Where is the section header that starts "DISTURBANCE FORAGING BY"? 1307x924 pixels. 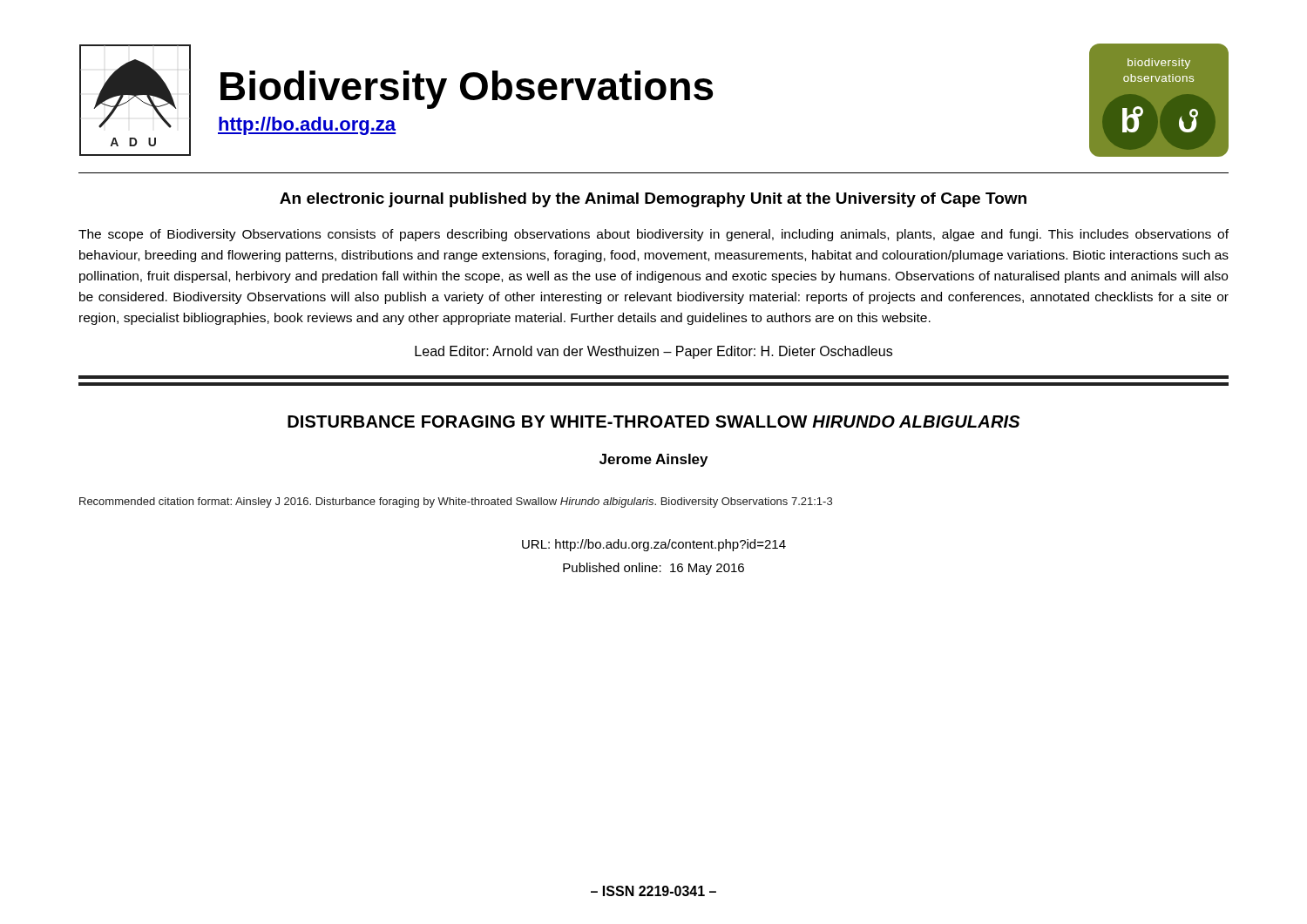point(654,422)
